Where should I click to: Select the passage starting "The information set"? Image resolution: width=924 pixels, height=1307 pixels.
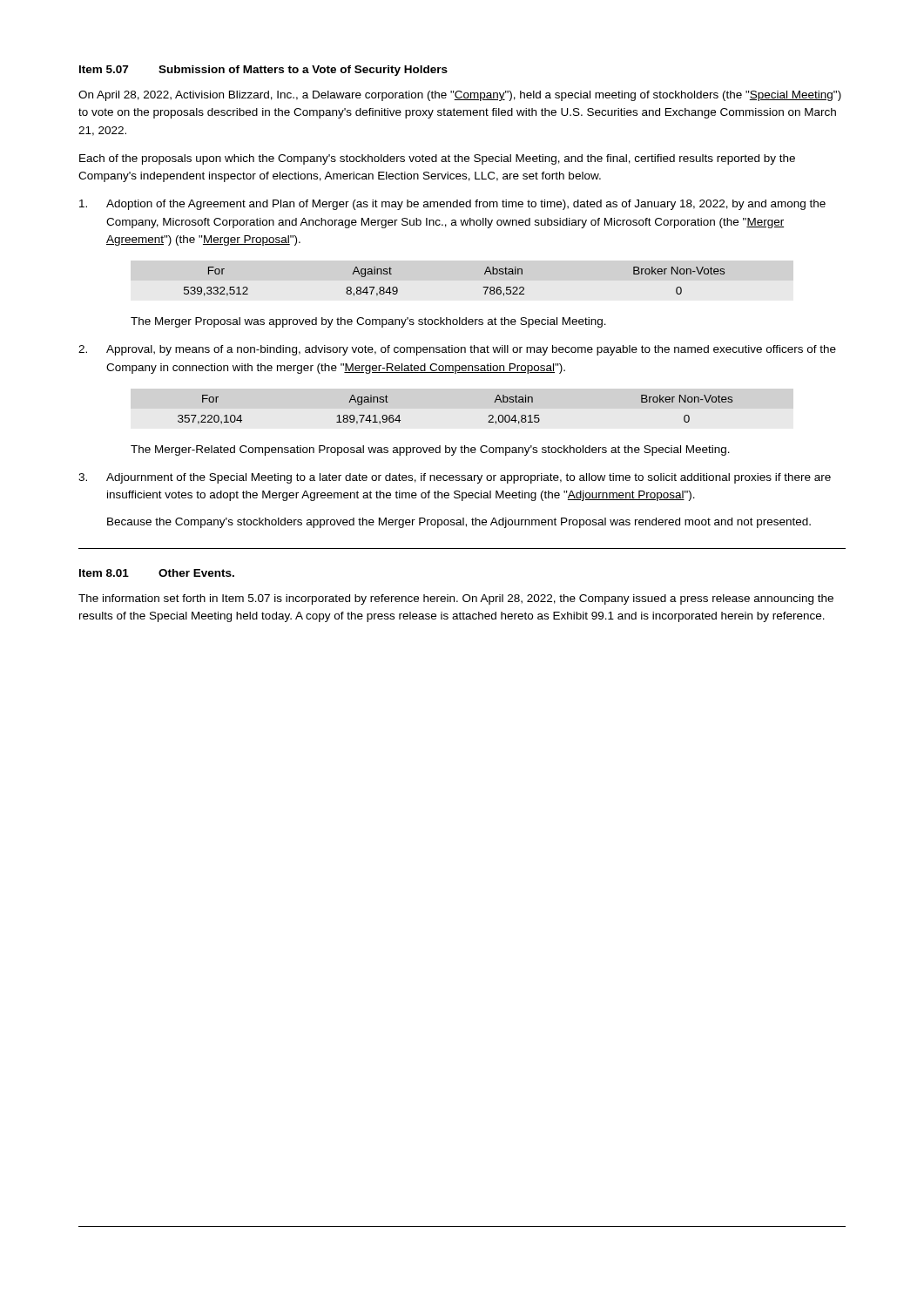coord(456,607)
